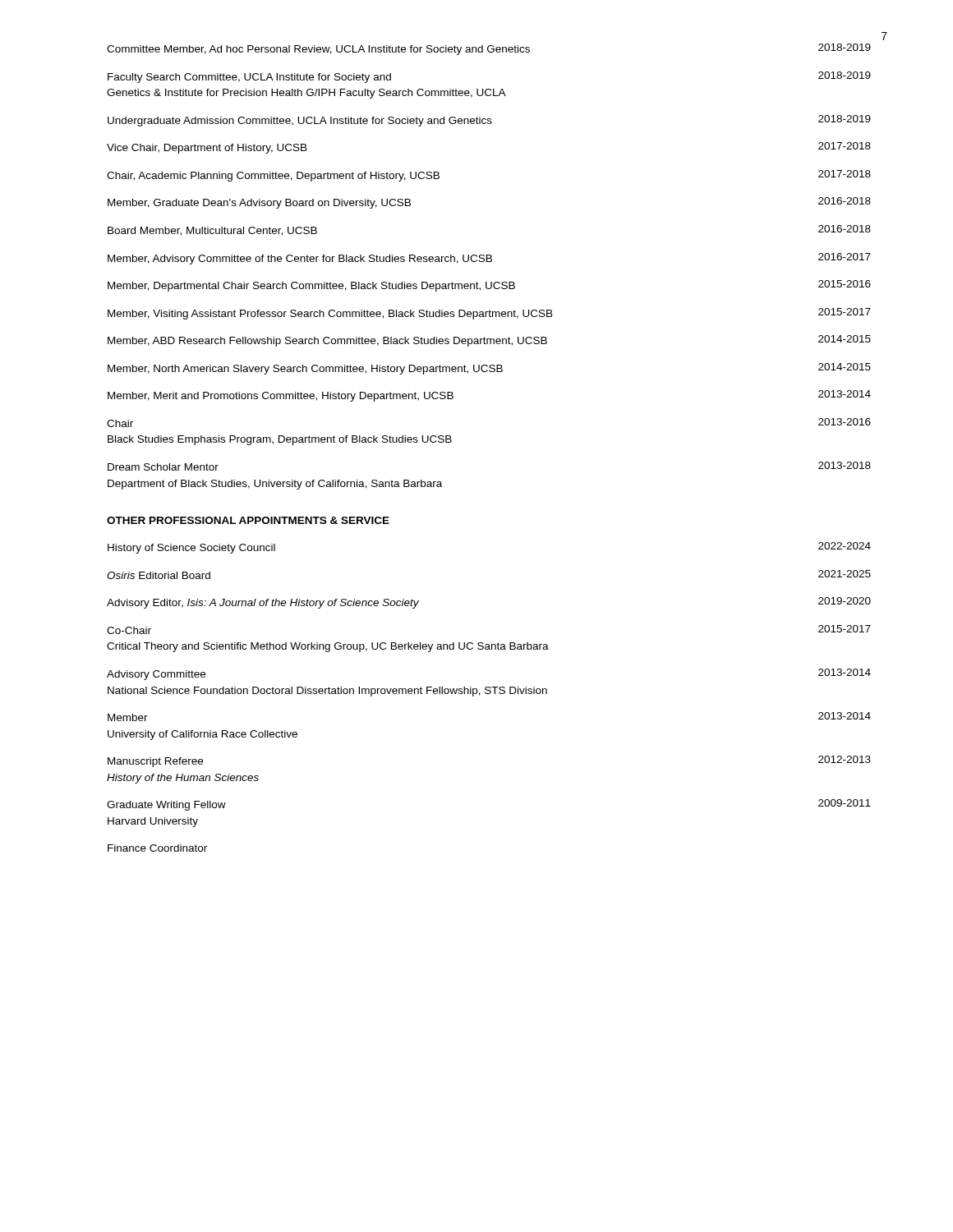Navigate to the block starting "Graduate Writing FellowHarvard University"
The image size is (953, 1232).
[163, 804]
